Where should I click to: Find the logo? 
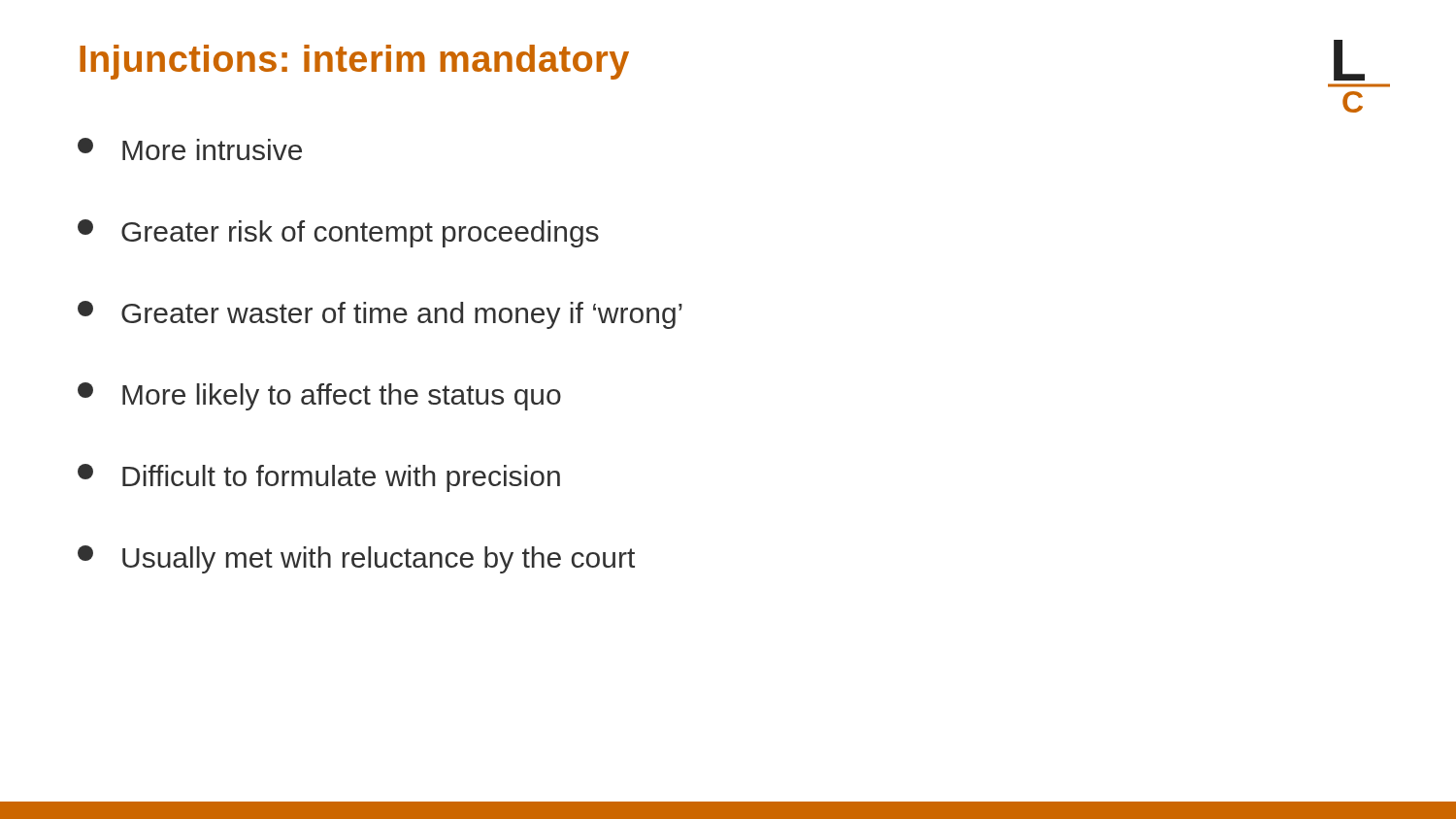[x=1359, y=71]
